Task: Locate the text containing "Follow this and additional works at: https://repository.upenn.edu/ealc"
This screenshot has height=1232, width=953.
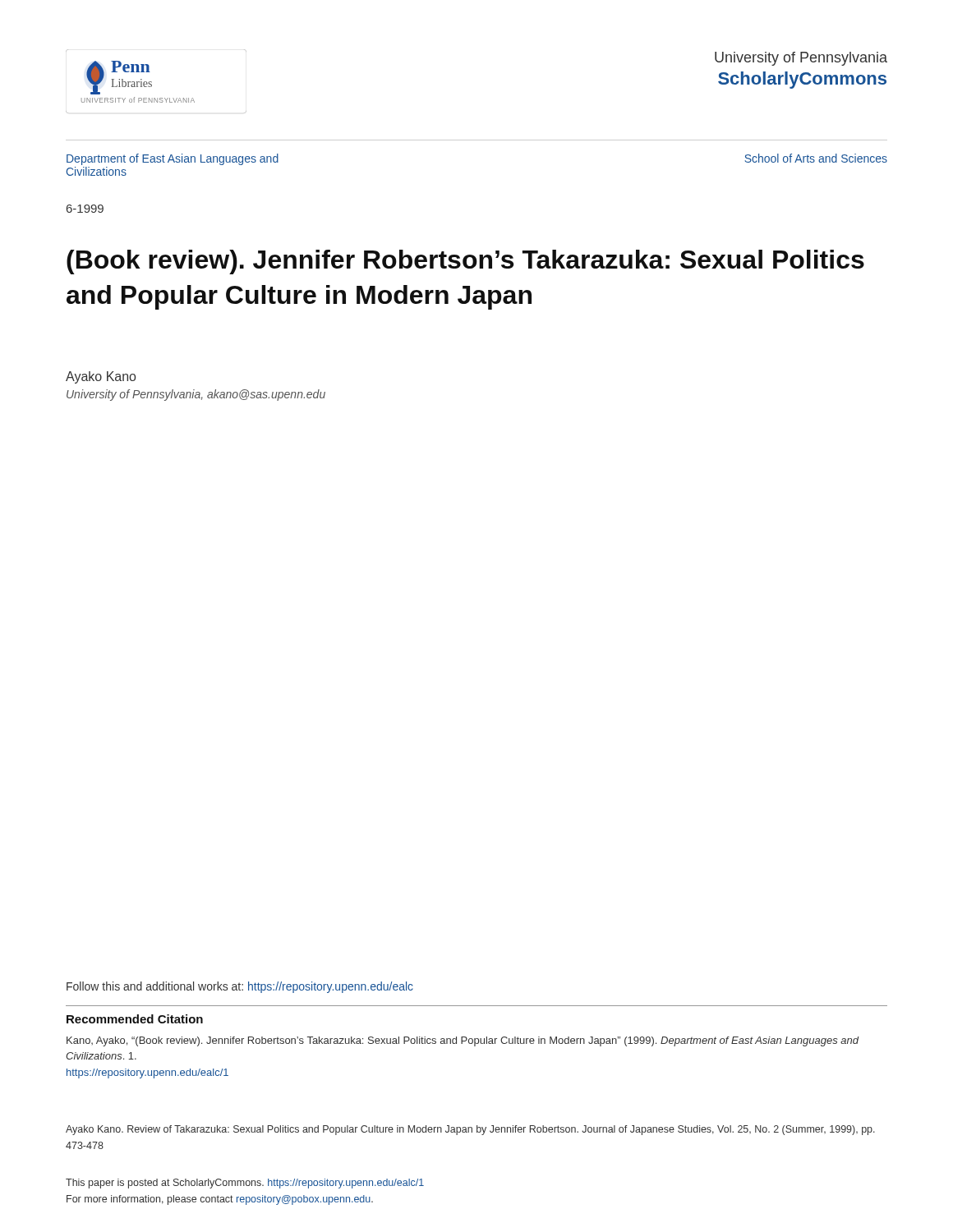Action: (x=240, y=986)
